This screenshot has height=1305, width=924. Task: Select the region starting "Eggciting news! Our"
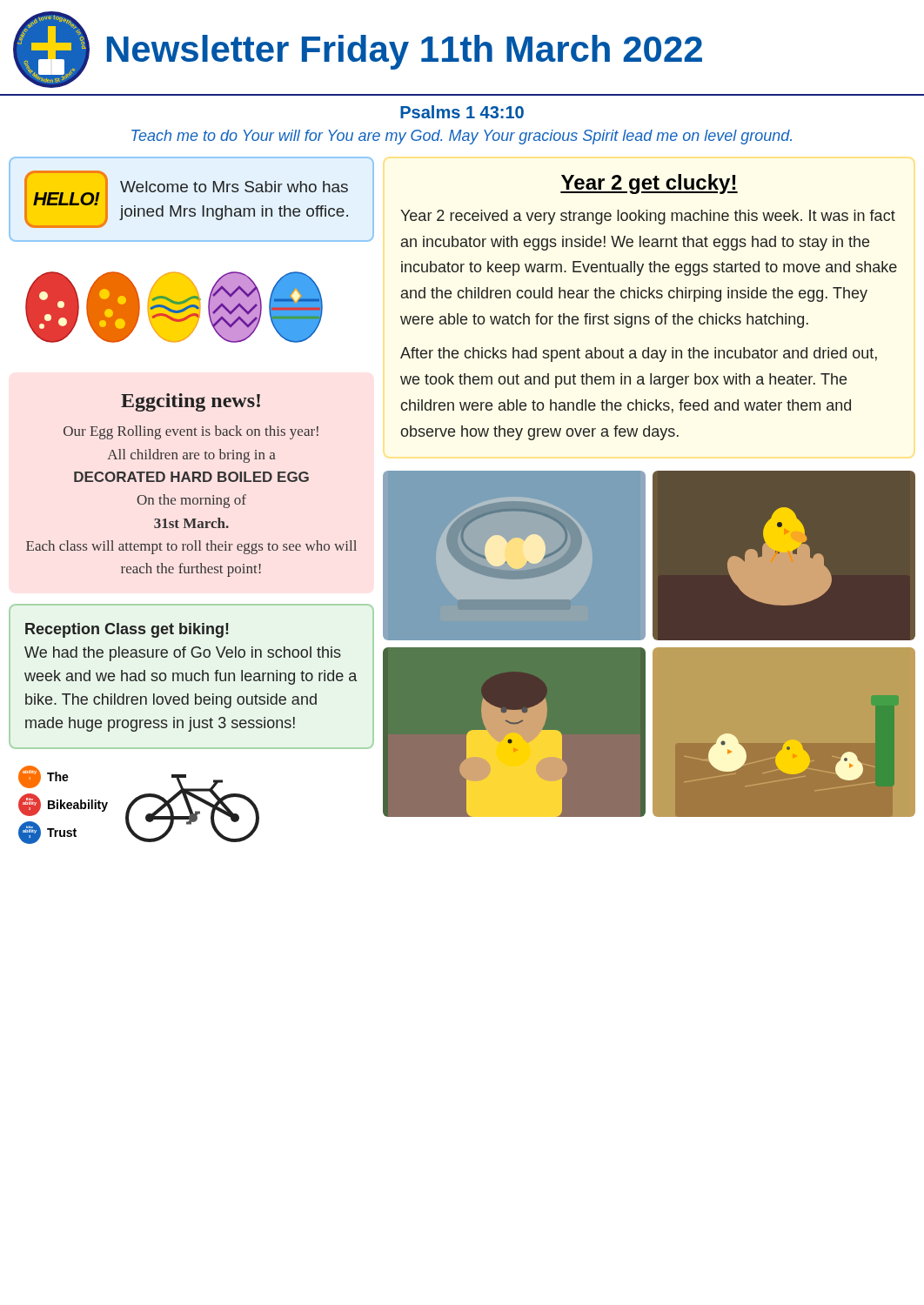(x=191, y=481)
